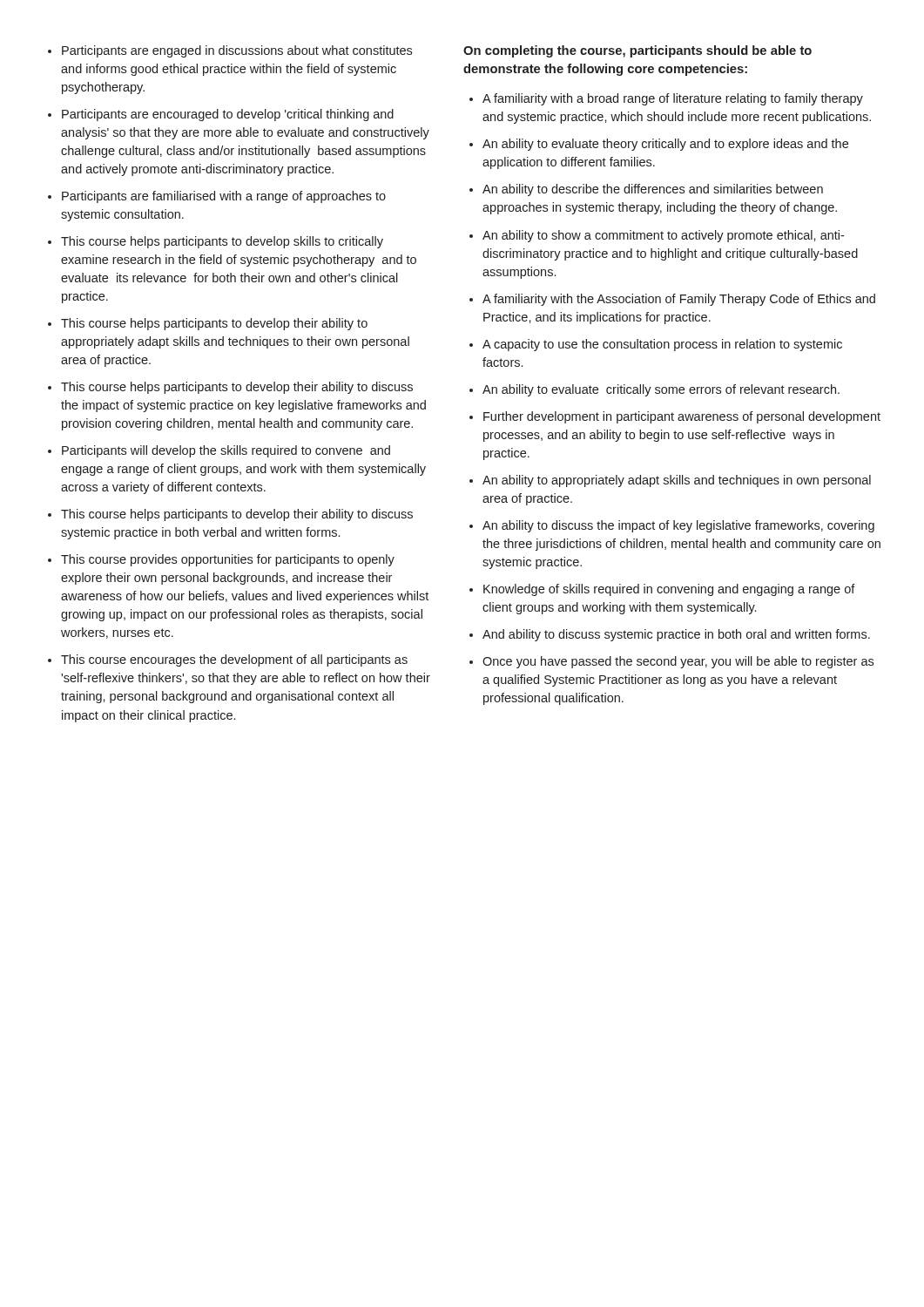This screenshot has height=1307, width=924.
Task: Select the list item containing "An ability to discuss the"
Action: tap(682, 544)
